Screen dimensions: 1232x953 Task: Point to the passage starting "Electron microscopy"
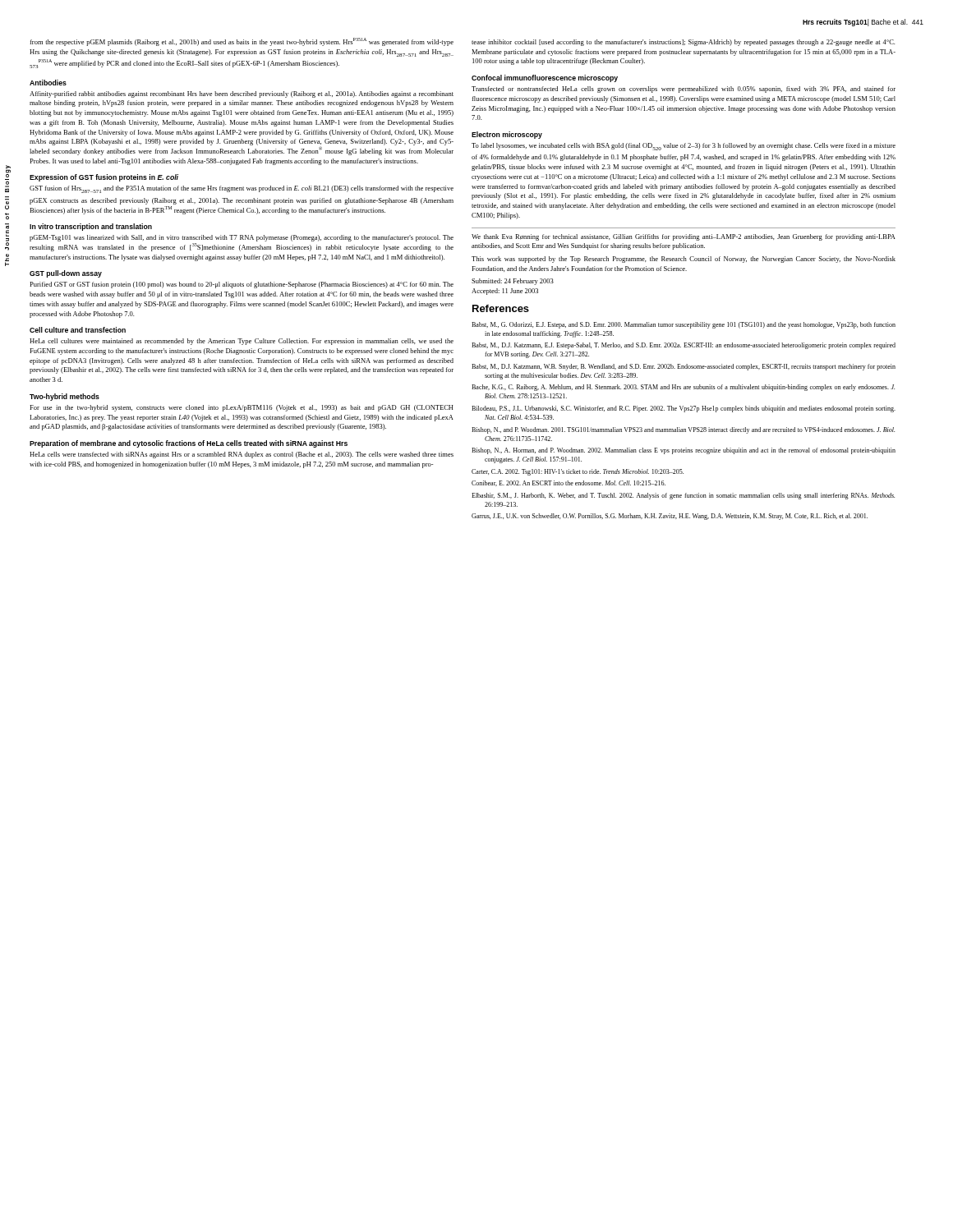[x=507, y=135]
